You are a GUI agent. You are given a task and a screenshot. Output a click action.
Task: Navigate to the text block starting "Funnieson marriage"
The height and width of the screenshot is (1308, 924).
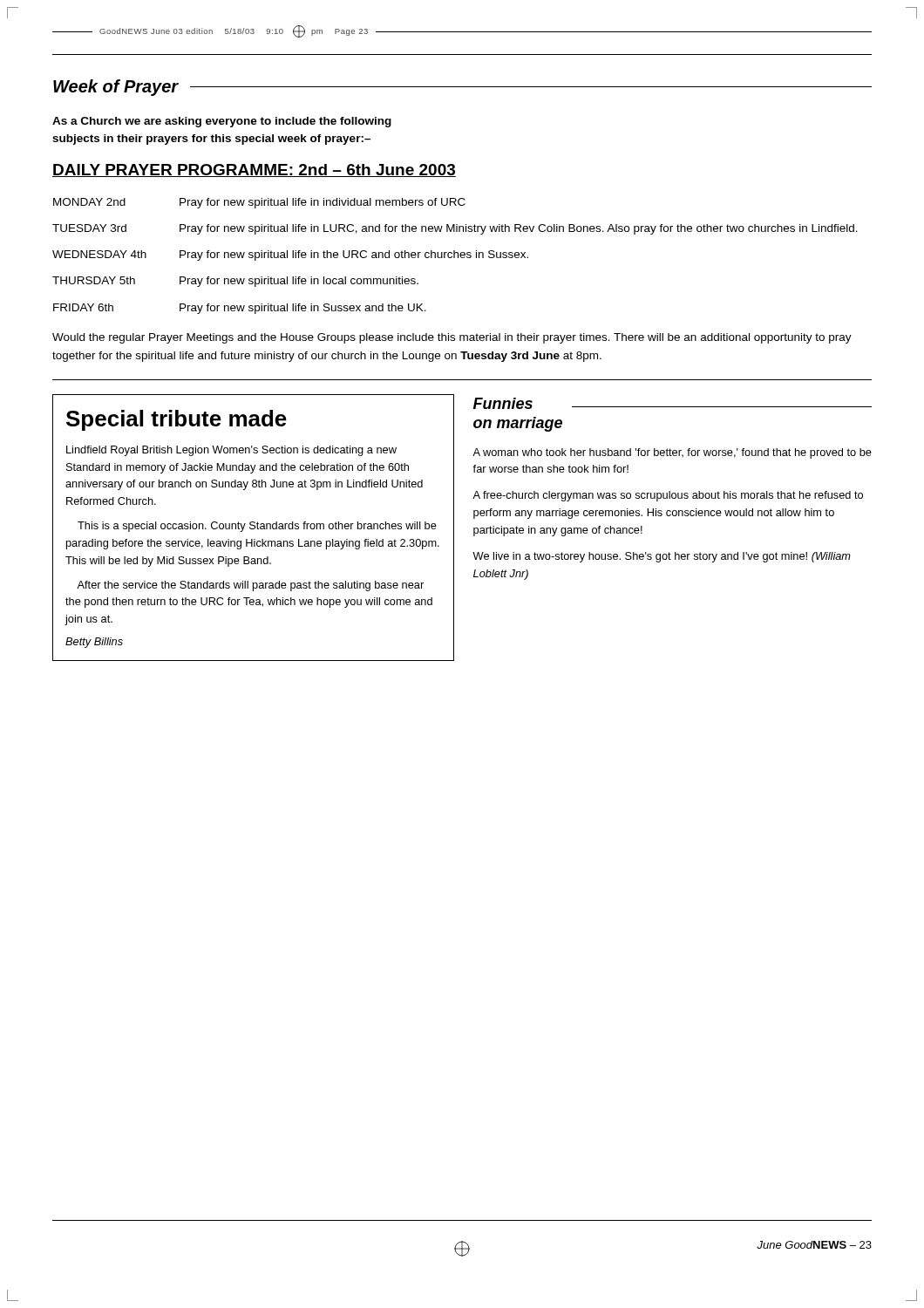(x=518, y=413)
